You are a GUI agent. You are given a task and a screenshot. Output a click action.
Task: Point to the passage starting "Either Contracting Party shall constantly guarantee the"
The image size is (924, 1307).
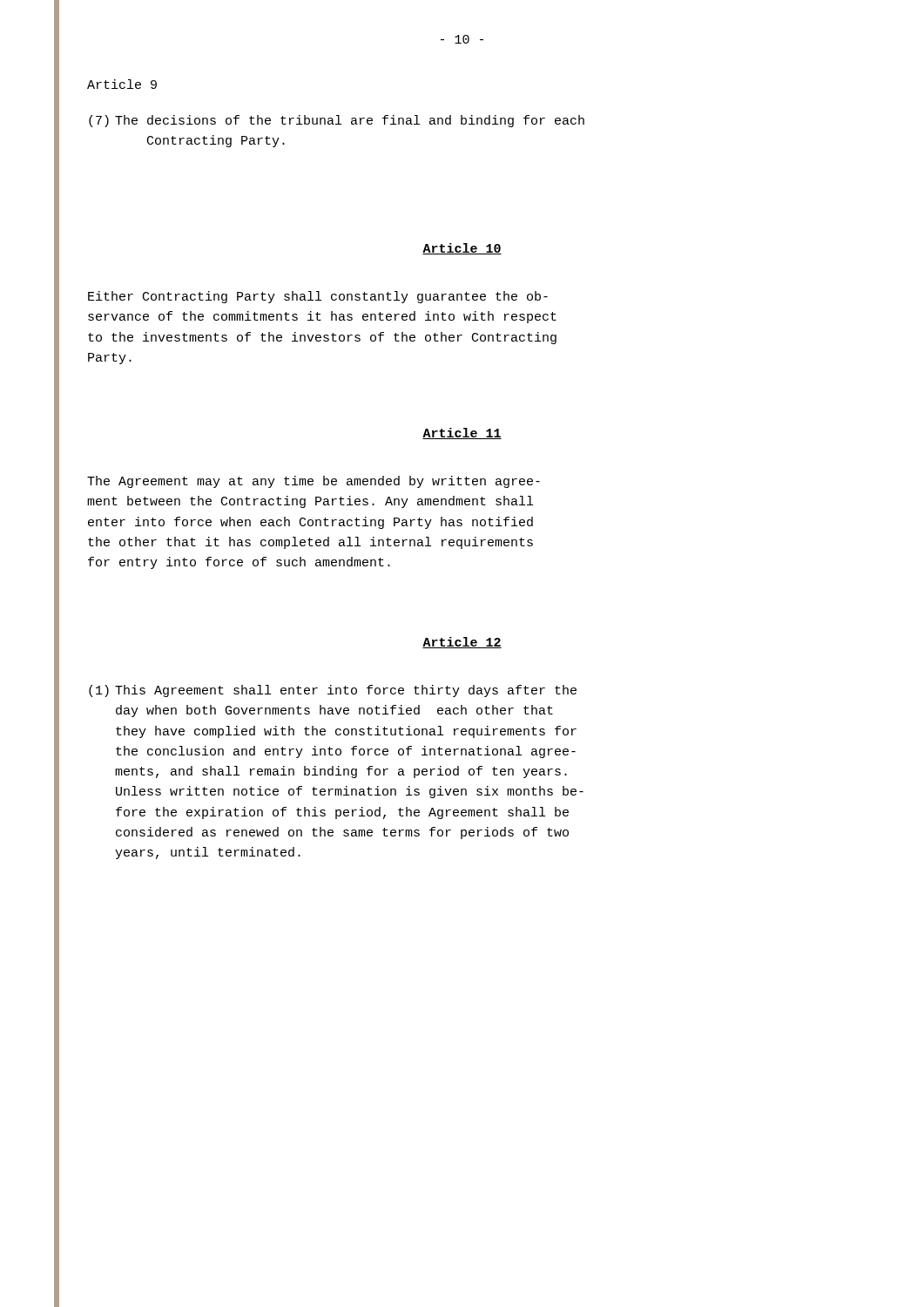click(322, 328)
